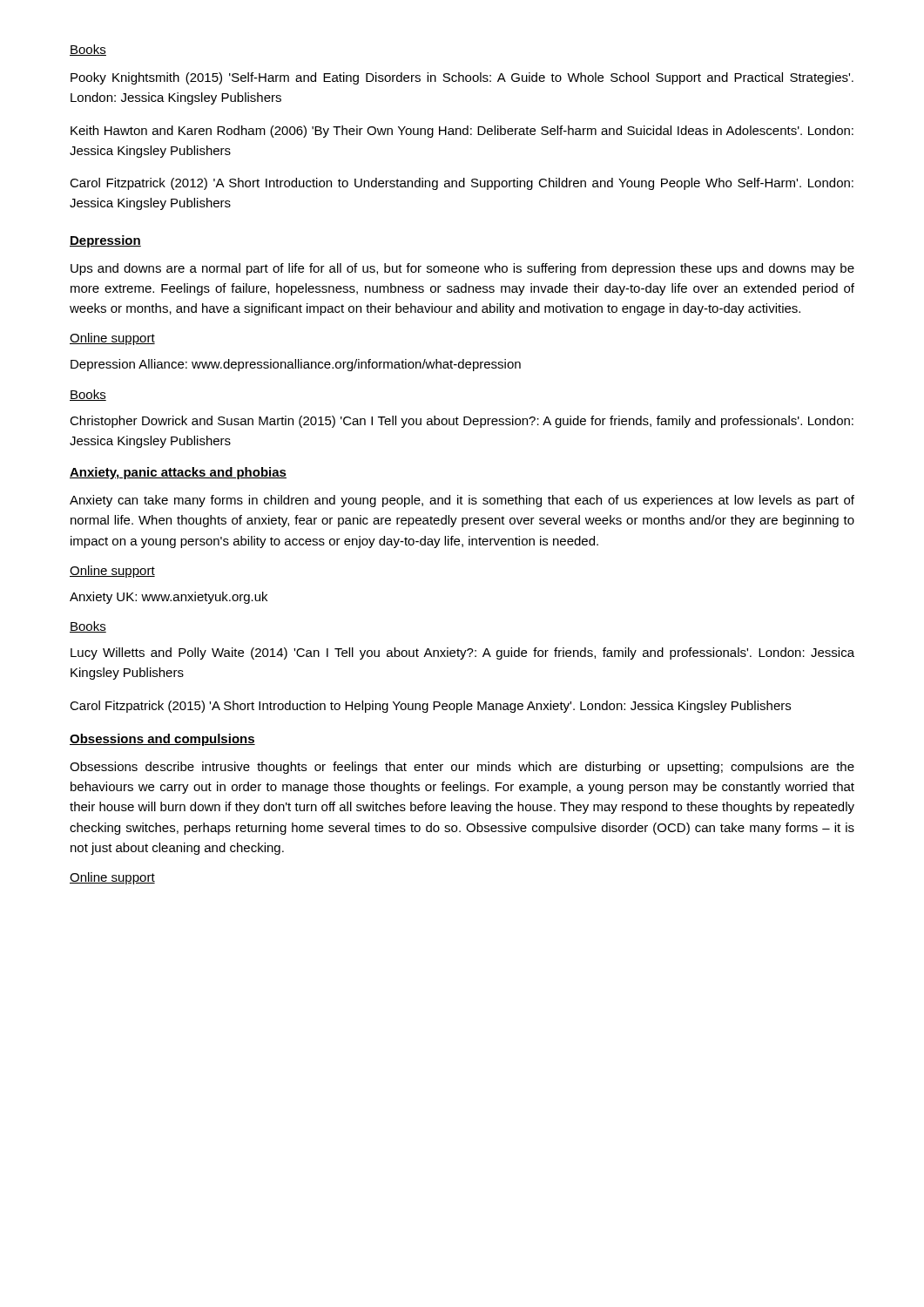
Task: Locate the text block that reads "Pooky Knightsmith (2015) 'Self-Harm and Eating"
Action: tap(462, 87)
